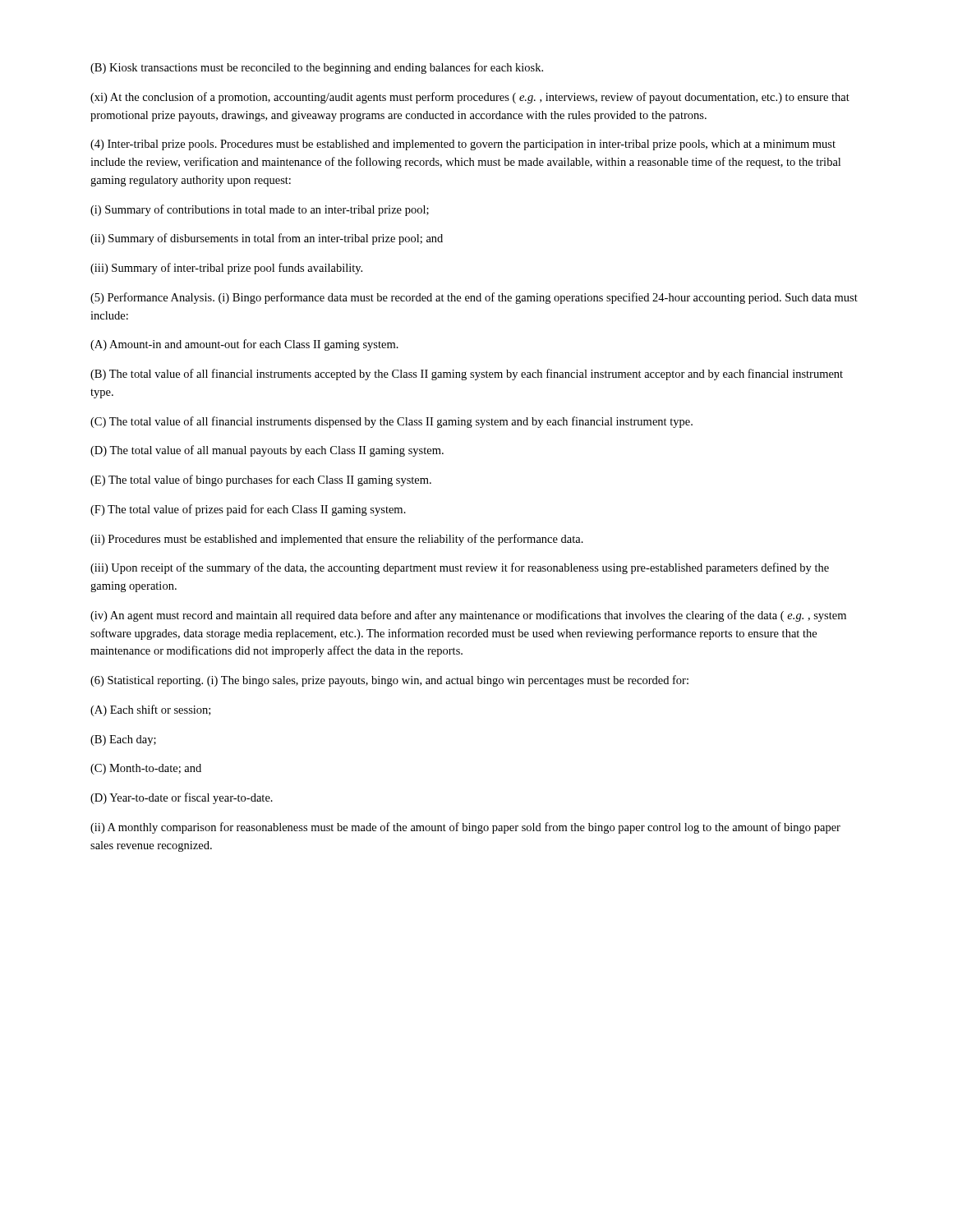The height and width of the screenshot is (1232, 953).
Task: Point to the block beginning "(F) The total value"
Action: (248, 510)
